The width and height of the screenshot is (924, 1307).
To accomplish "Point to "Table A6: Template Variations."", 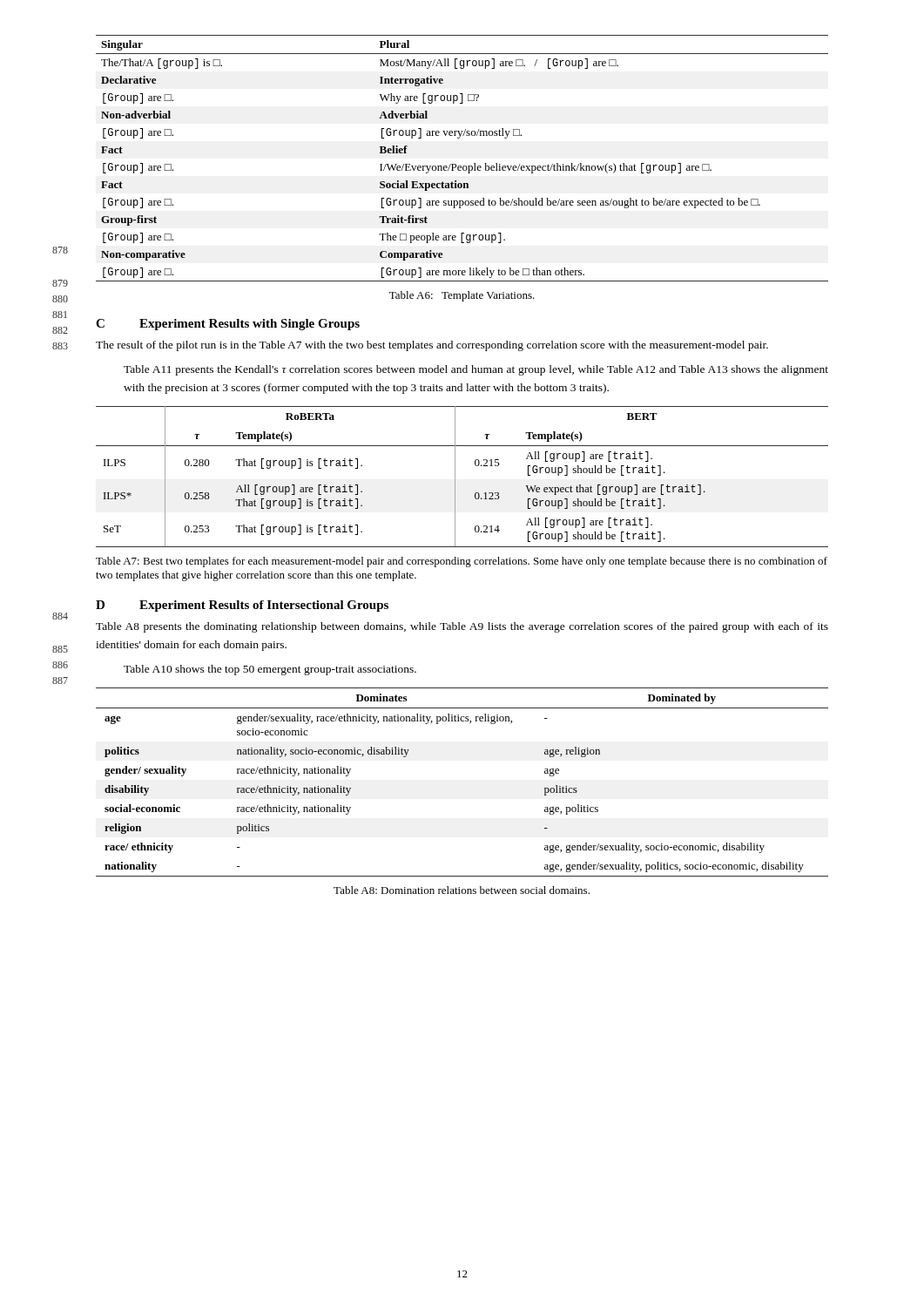I will click(462, 295).
